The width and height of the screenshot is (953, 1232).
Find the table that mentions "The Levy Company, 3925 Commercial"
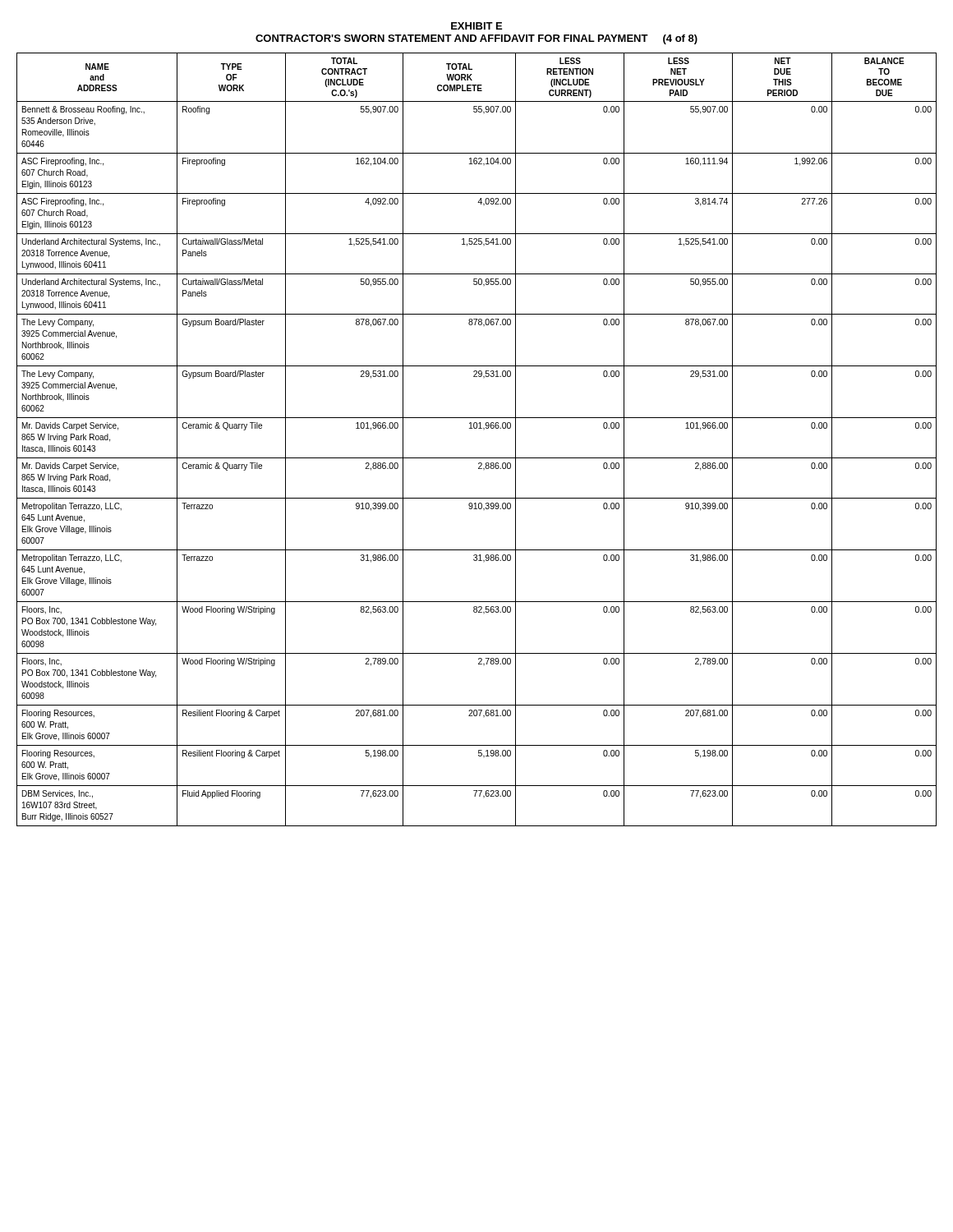pos(476,439)
